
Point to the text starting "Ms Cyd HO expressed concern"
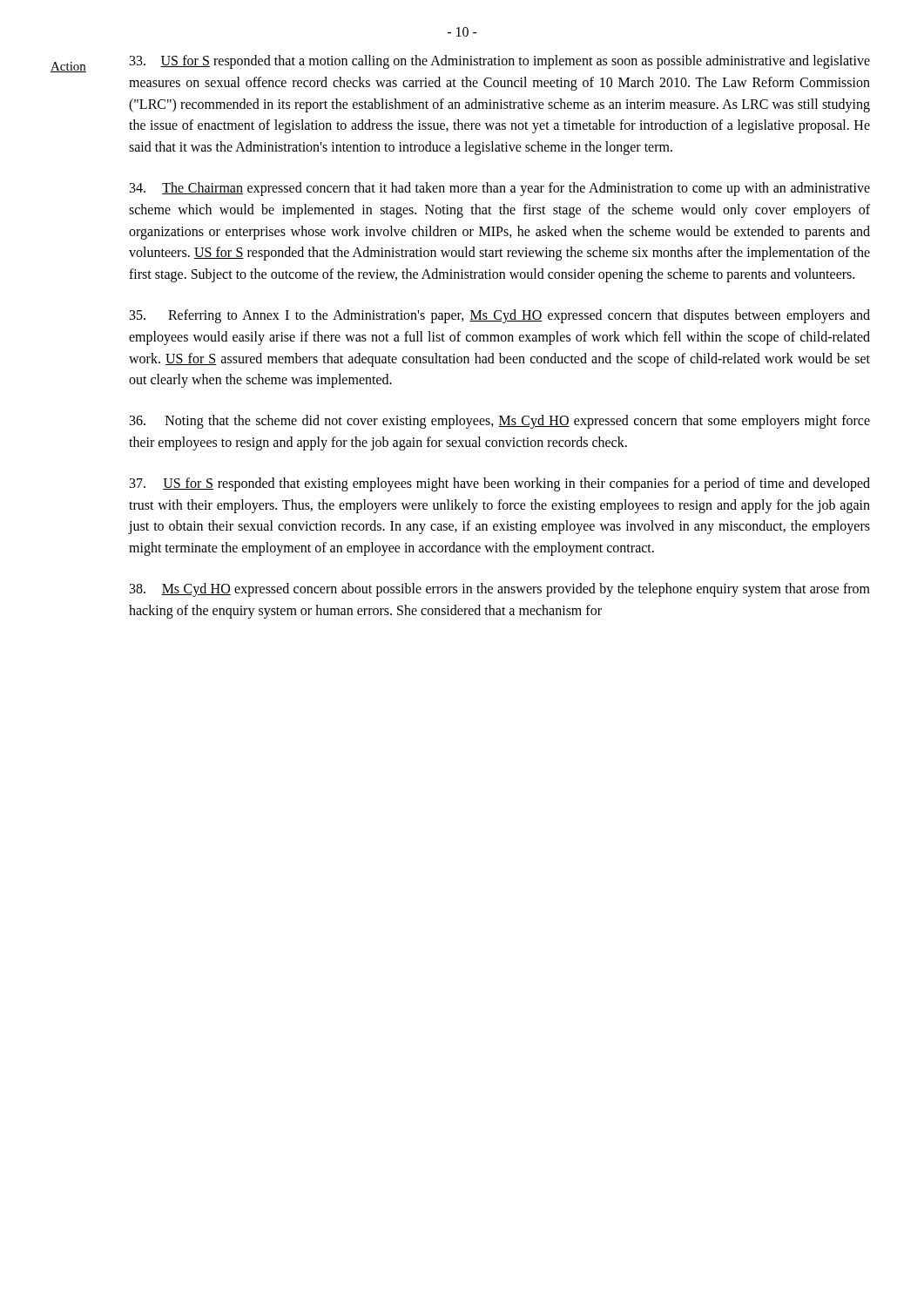[499, 599]
